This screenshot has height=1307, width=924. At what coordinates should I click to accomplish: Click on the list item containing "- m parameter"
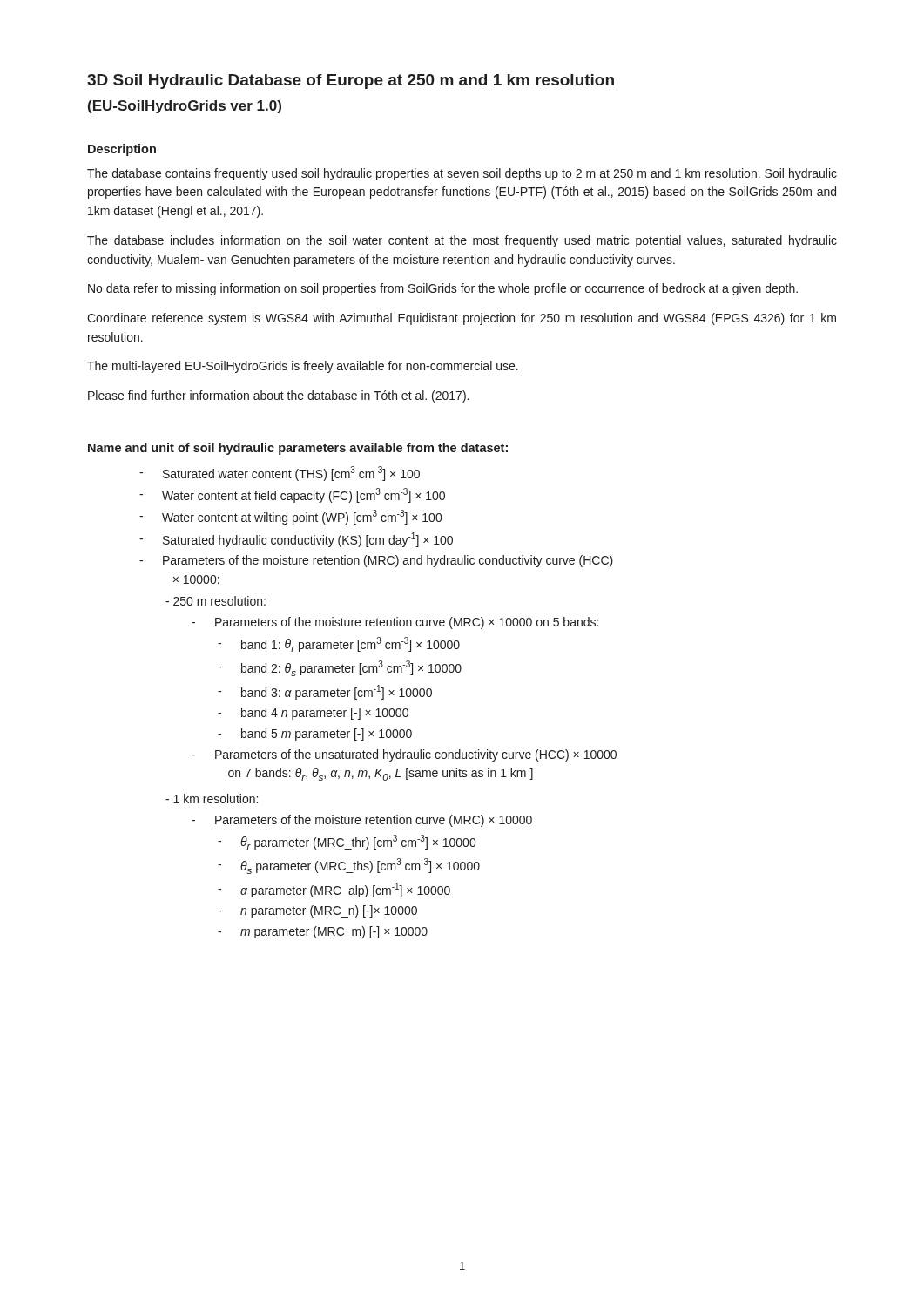coord(323,932)
